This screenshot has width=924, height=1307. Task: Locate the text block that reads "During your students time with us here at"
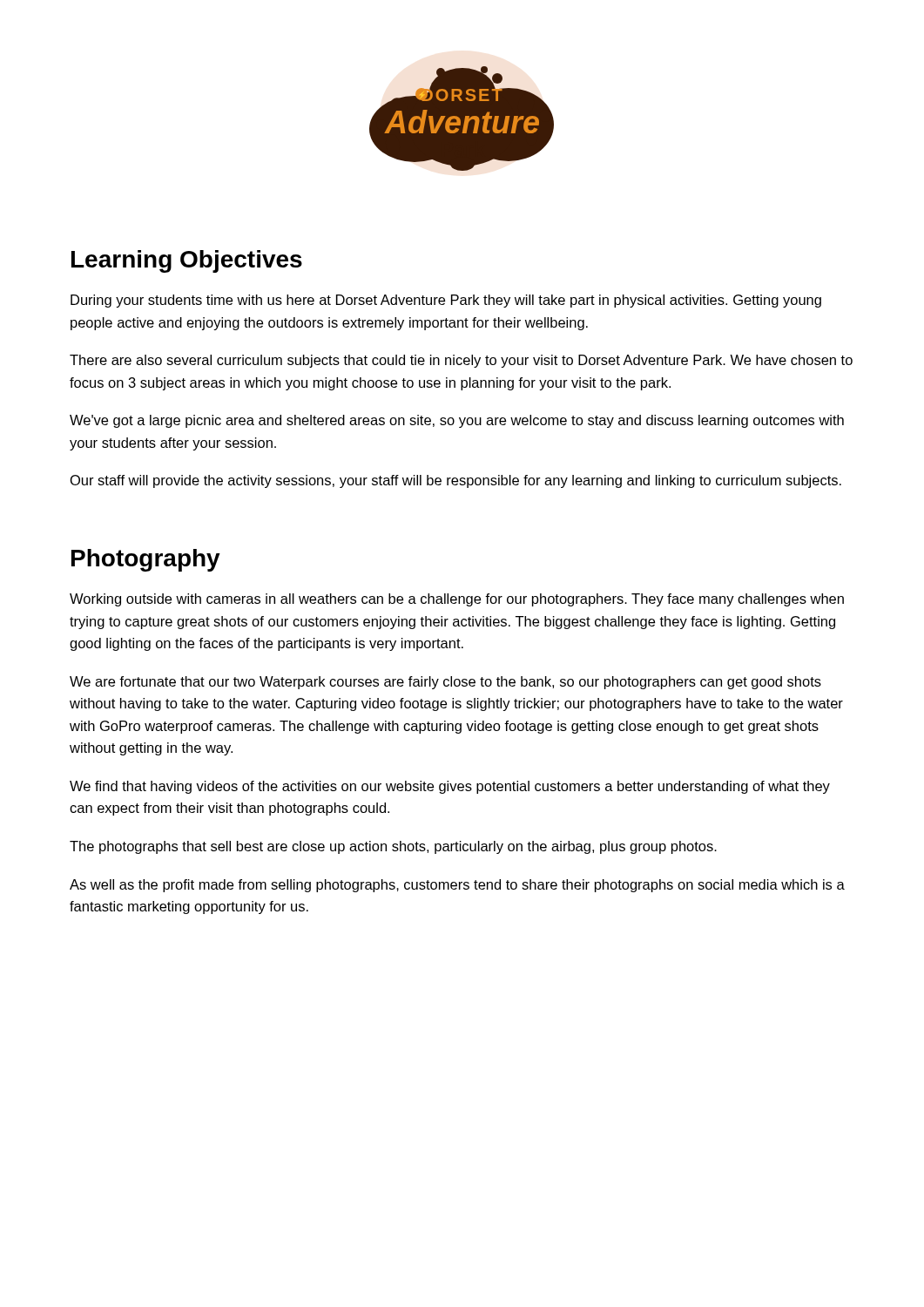(x=446, y=311)
